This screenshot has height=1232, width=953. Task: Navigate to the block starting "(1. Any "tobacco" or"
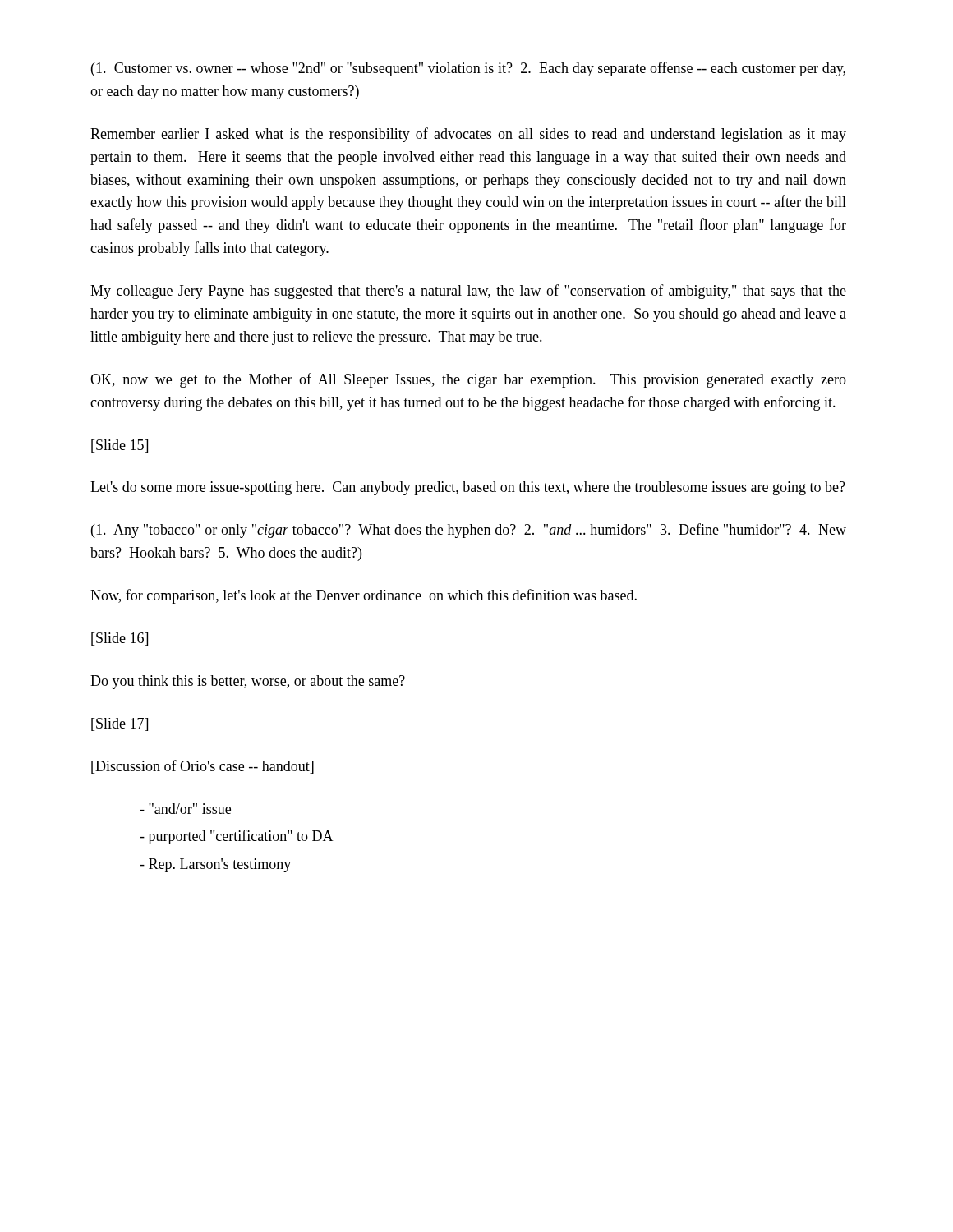pos(468,542)
